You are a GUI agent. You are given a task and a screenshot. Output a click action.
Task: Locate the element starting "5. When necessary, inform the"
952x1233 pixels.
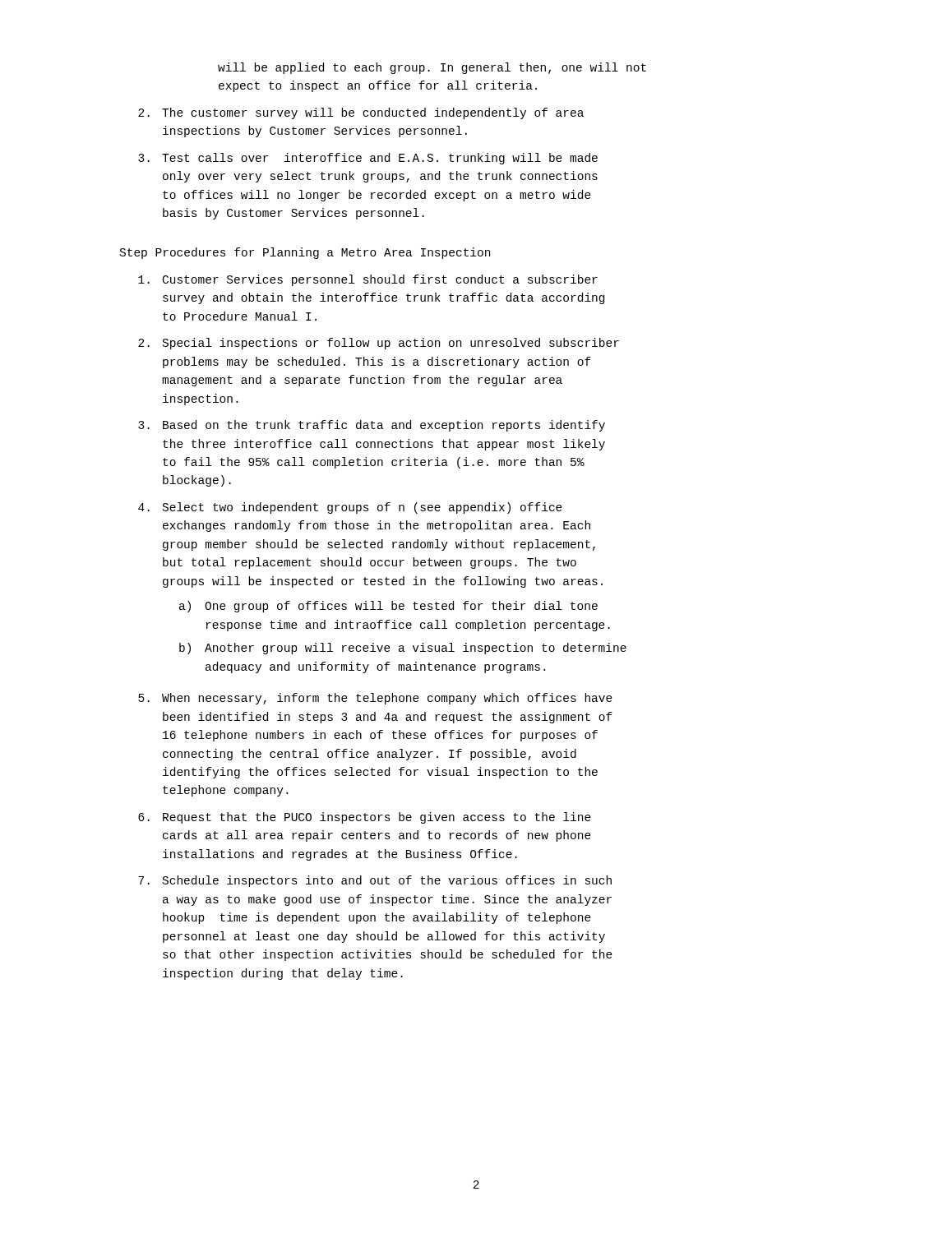(x=493, y=745)
